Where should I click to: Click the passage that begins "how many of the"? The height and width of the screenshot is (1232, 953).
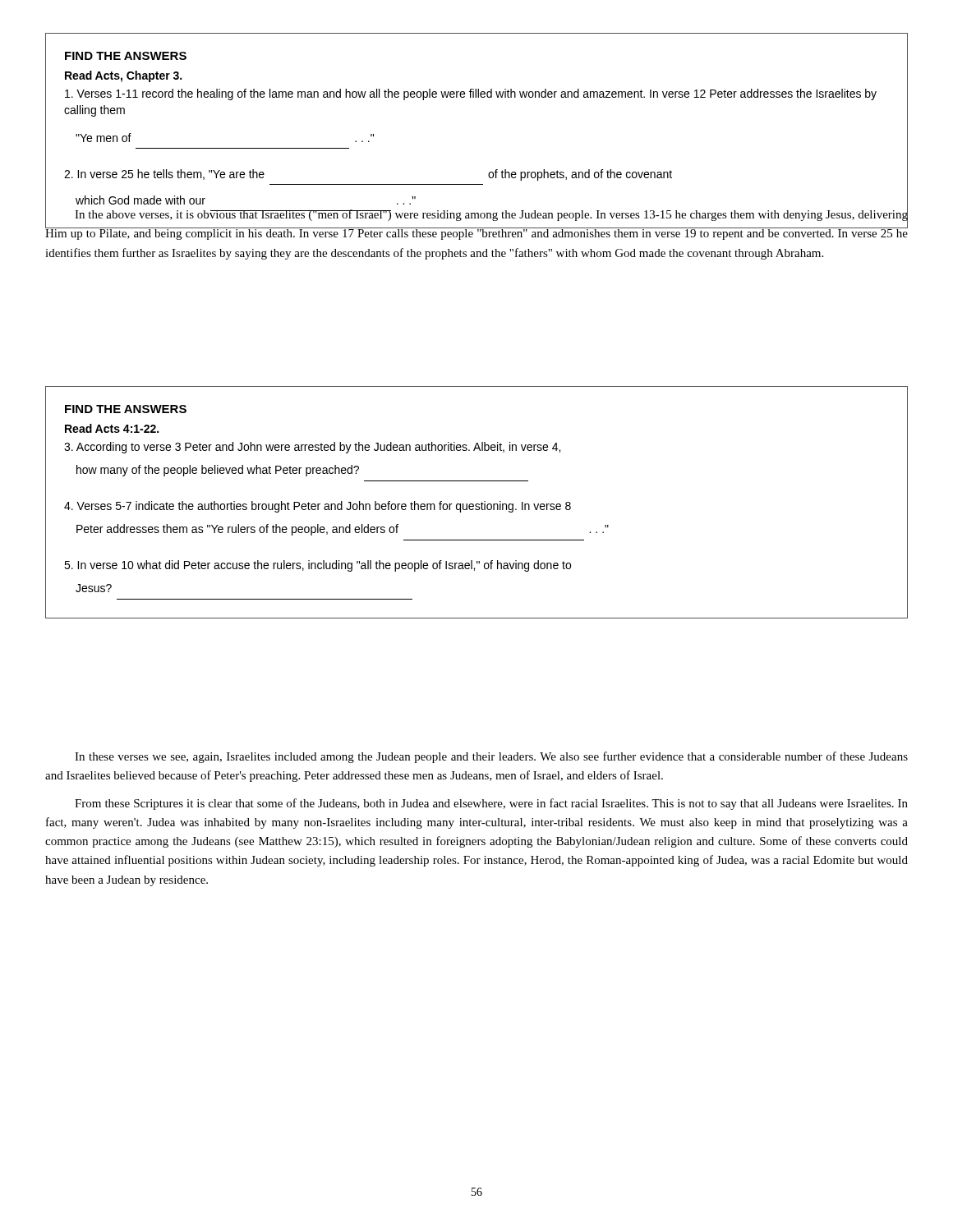(x=302, y=470)
